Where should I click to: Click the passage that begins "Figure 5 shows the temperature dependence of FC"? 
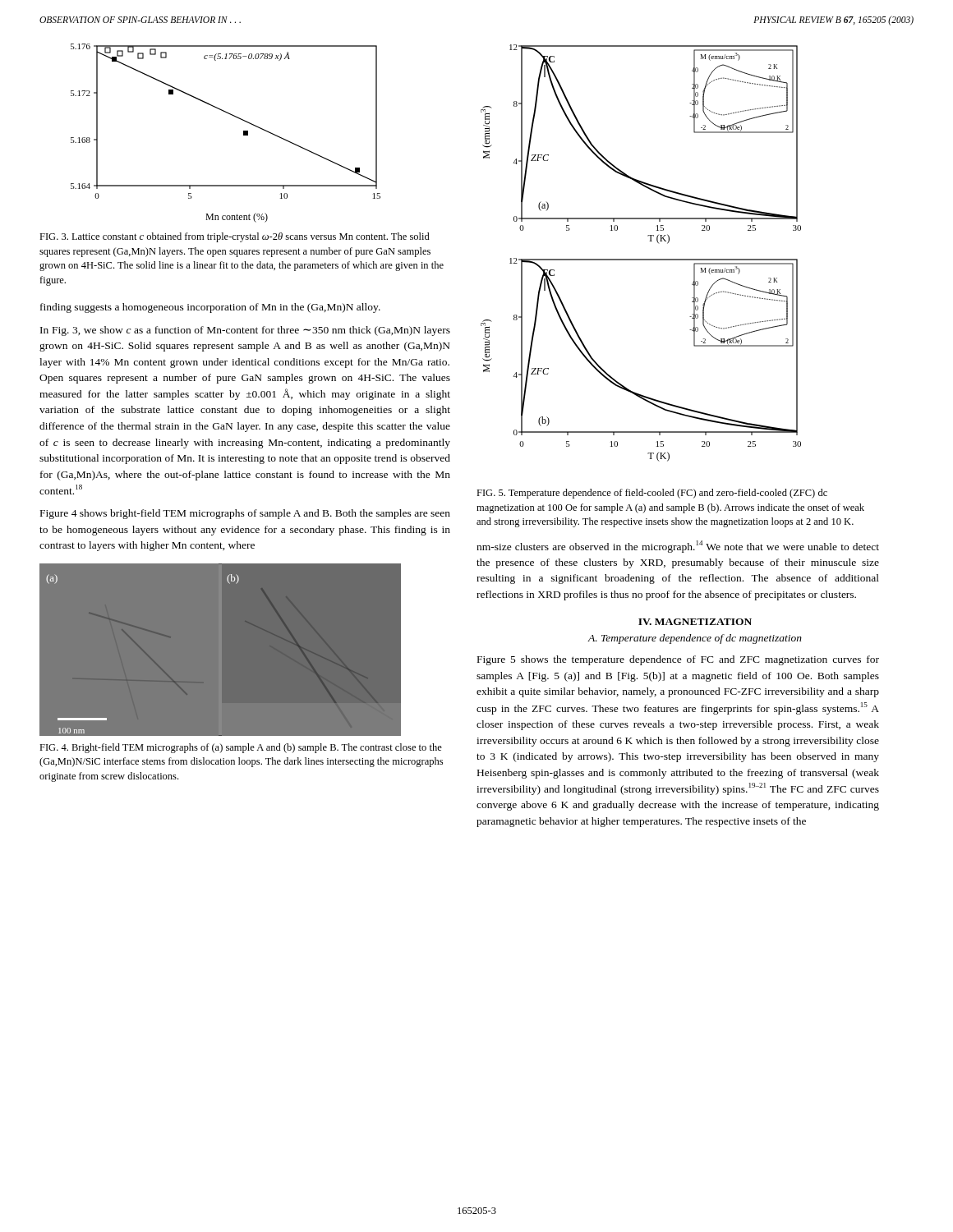678,740
